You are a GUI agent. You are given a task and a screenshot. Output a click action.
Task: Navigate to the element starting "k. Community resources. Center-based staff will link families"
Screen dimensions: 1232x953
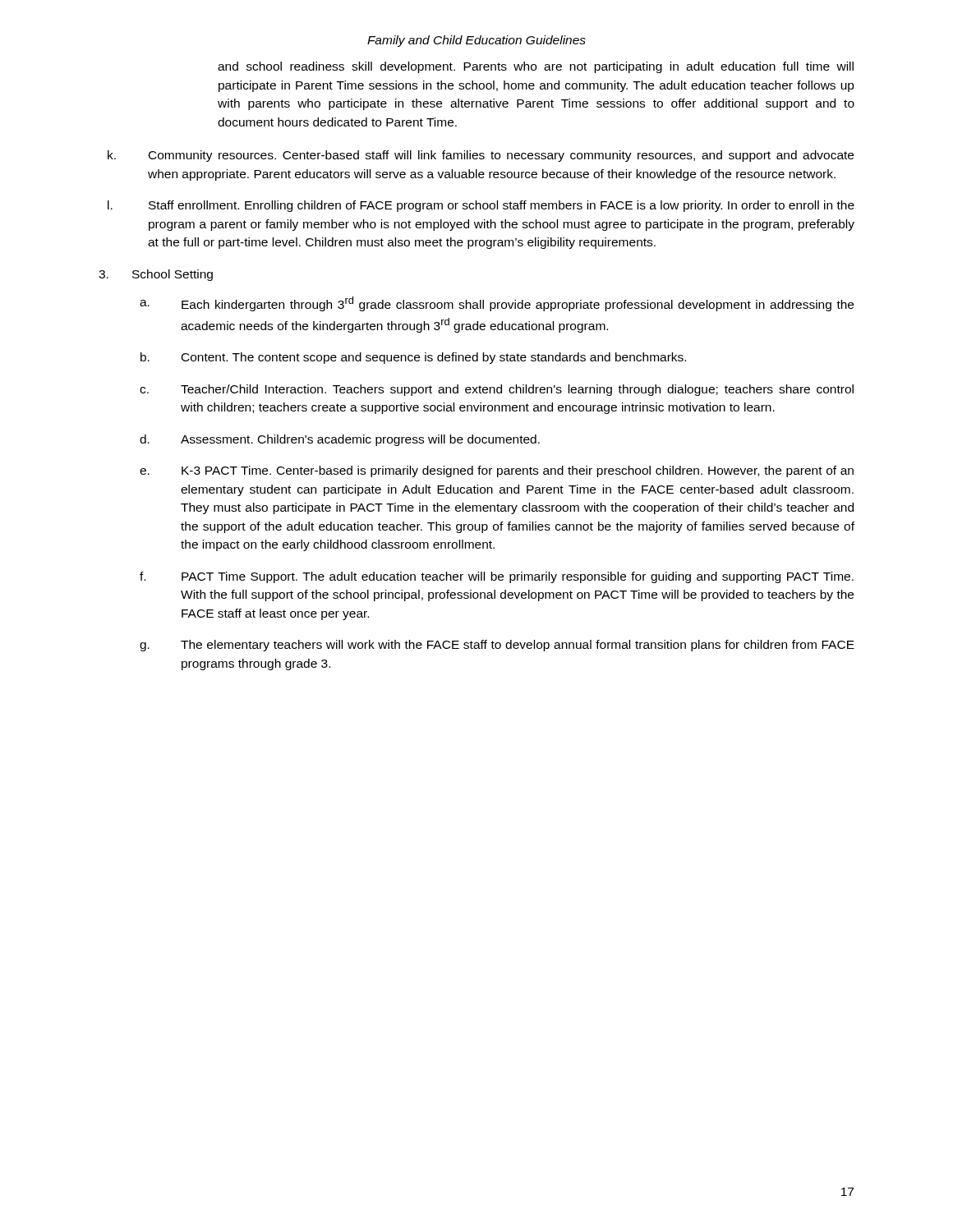pos(476,165)
